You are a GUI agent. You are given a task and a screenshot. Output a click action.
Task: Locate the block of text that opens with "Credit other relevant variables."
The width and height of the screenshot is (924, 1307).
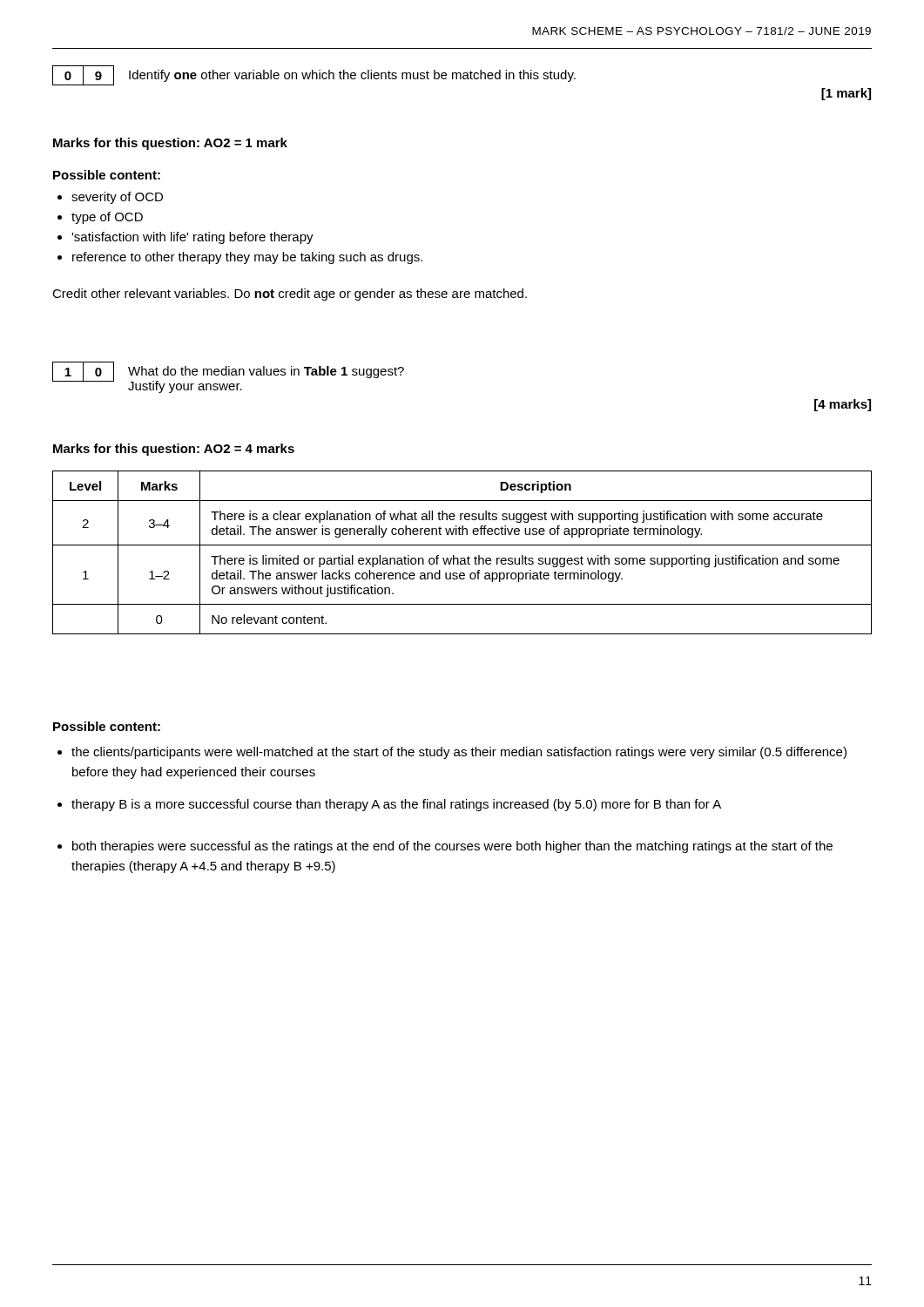pos(462,294)
